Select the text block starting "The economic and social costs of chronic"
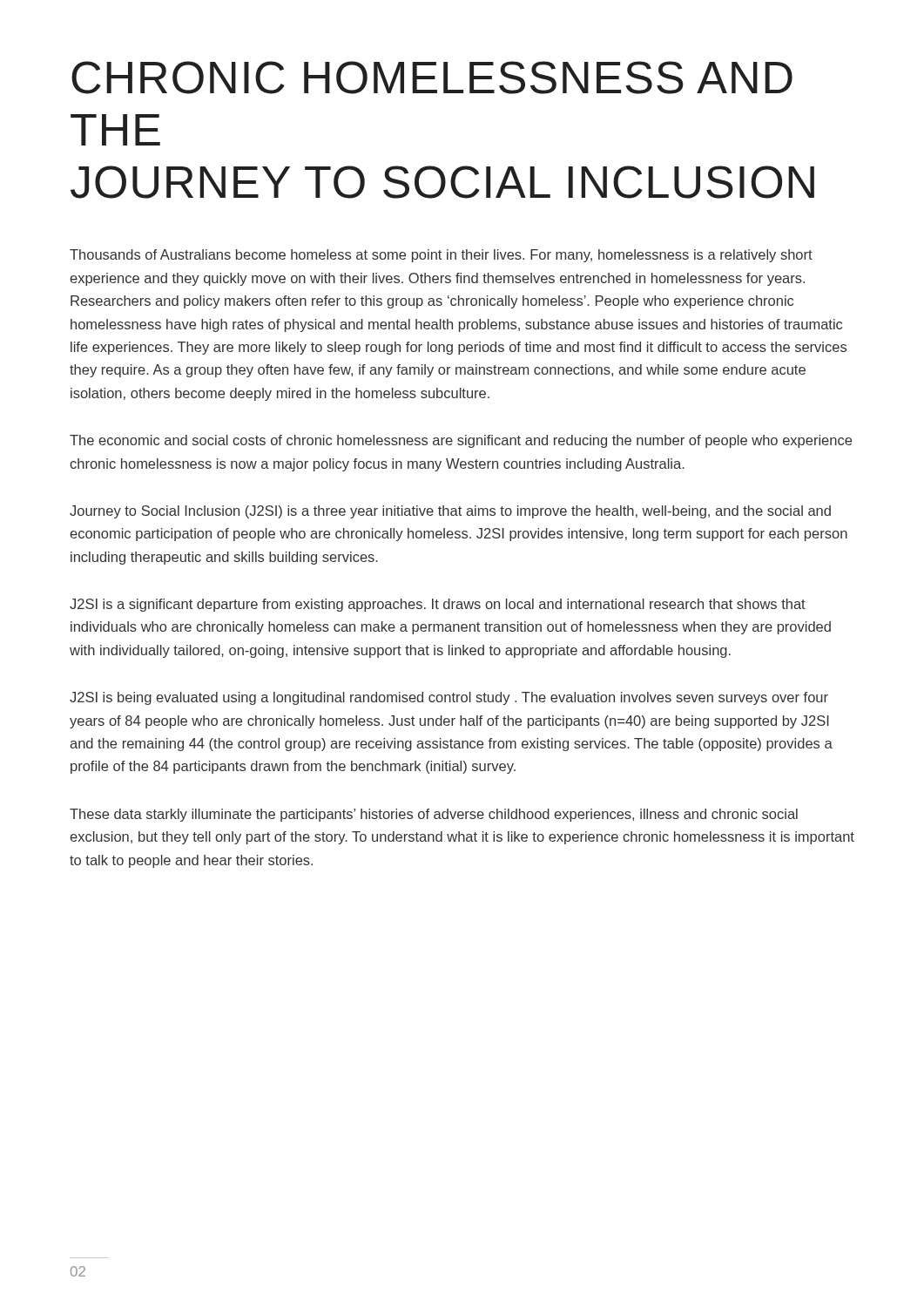 click(x=461, y=452)
